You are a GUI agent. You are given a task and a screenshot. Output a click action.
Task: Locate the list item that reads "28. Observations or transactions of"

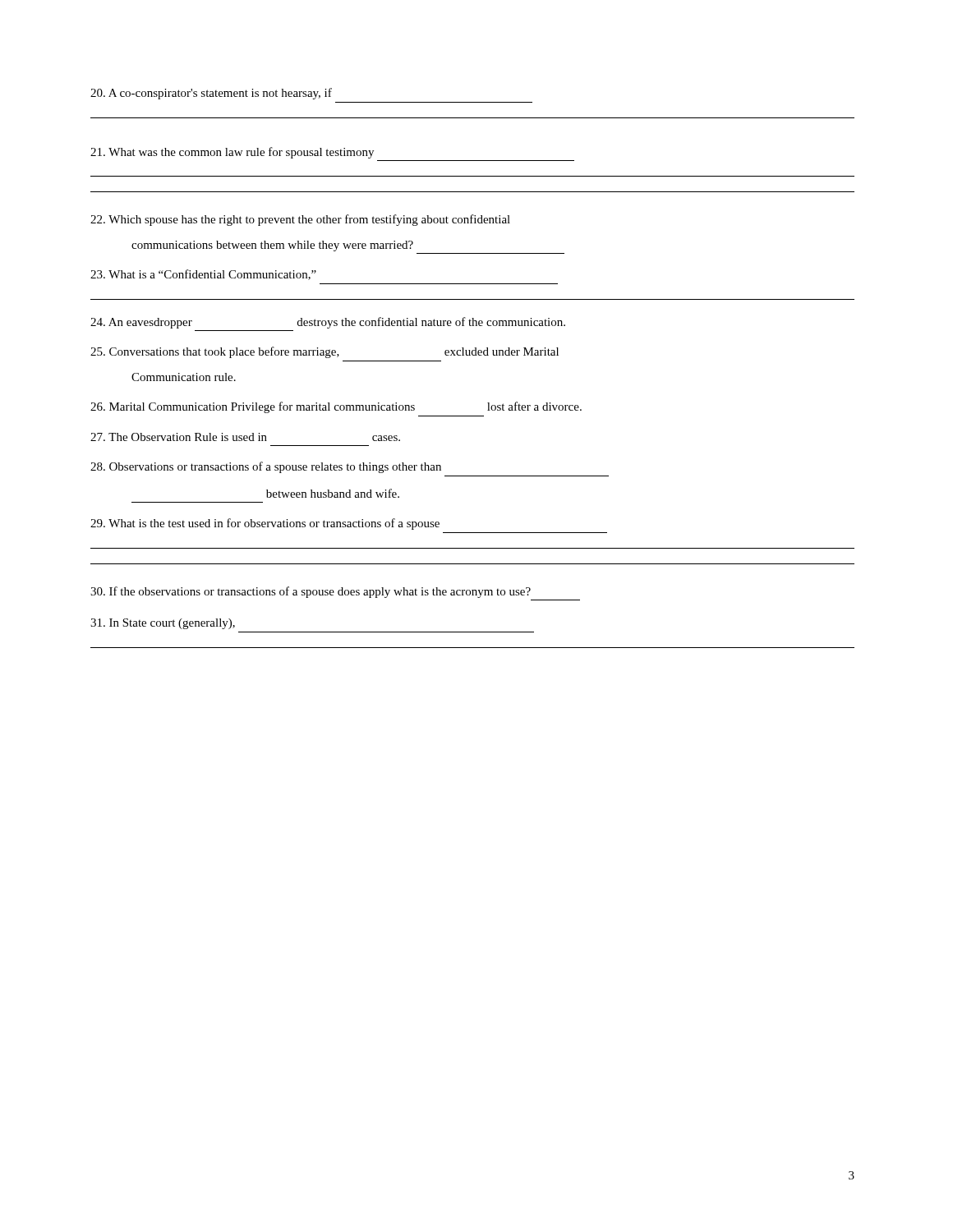(x=472, y=481)
